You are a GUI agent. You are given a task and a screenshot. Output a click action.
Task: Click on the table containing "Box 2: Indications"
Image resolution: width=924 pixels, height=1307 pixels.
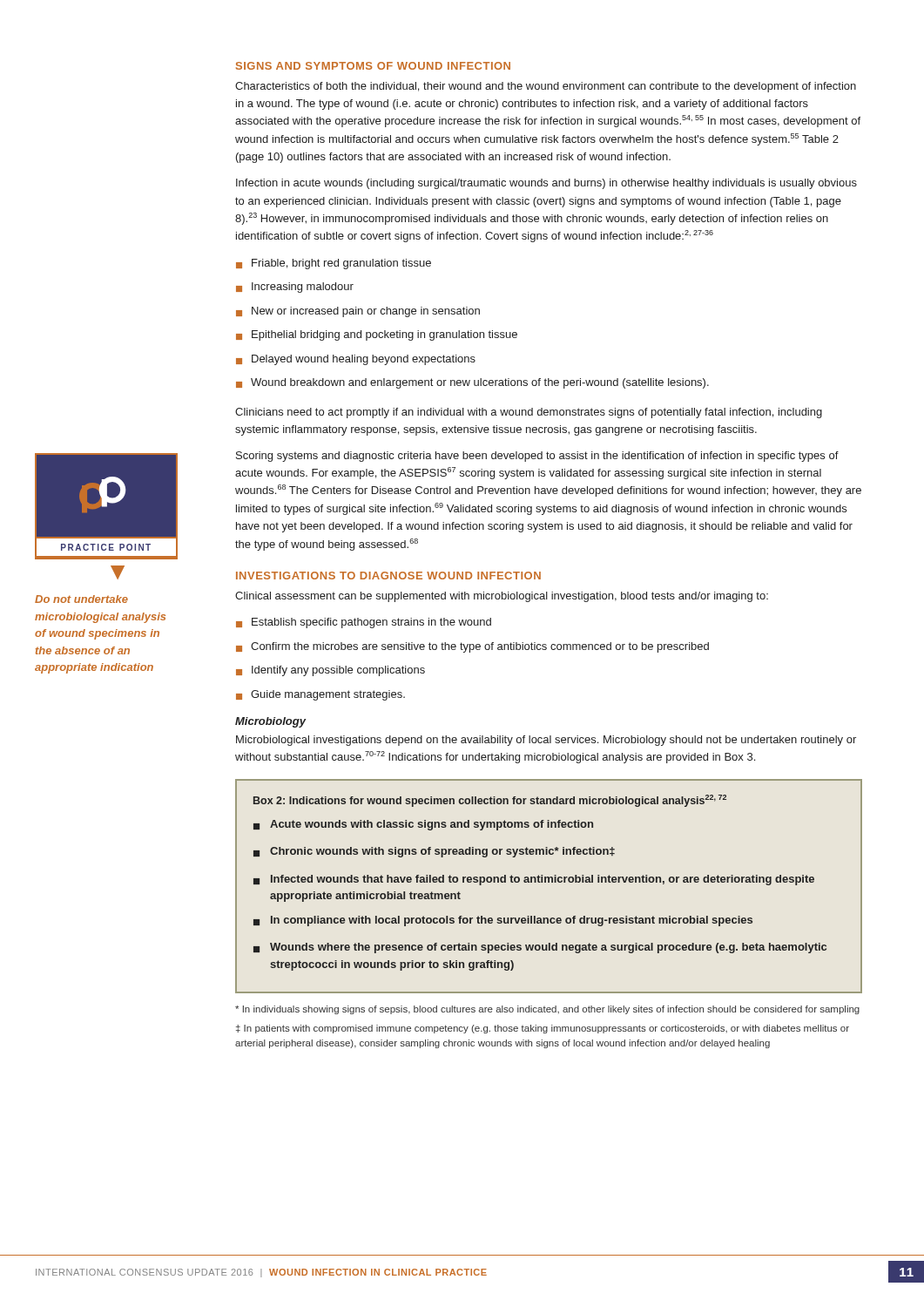(x=549, y=886)
